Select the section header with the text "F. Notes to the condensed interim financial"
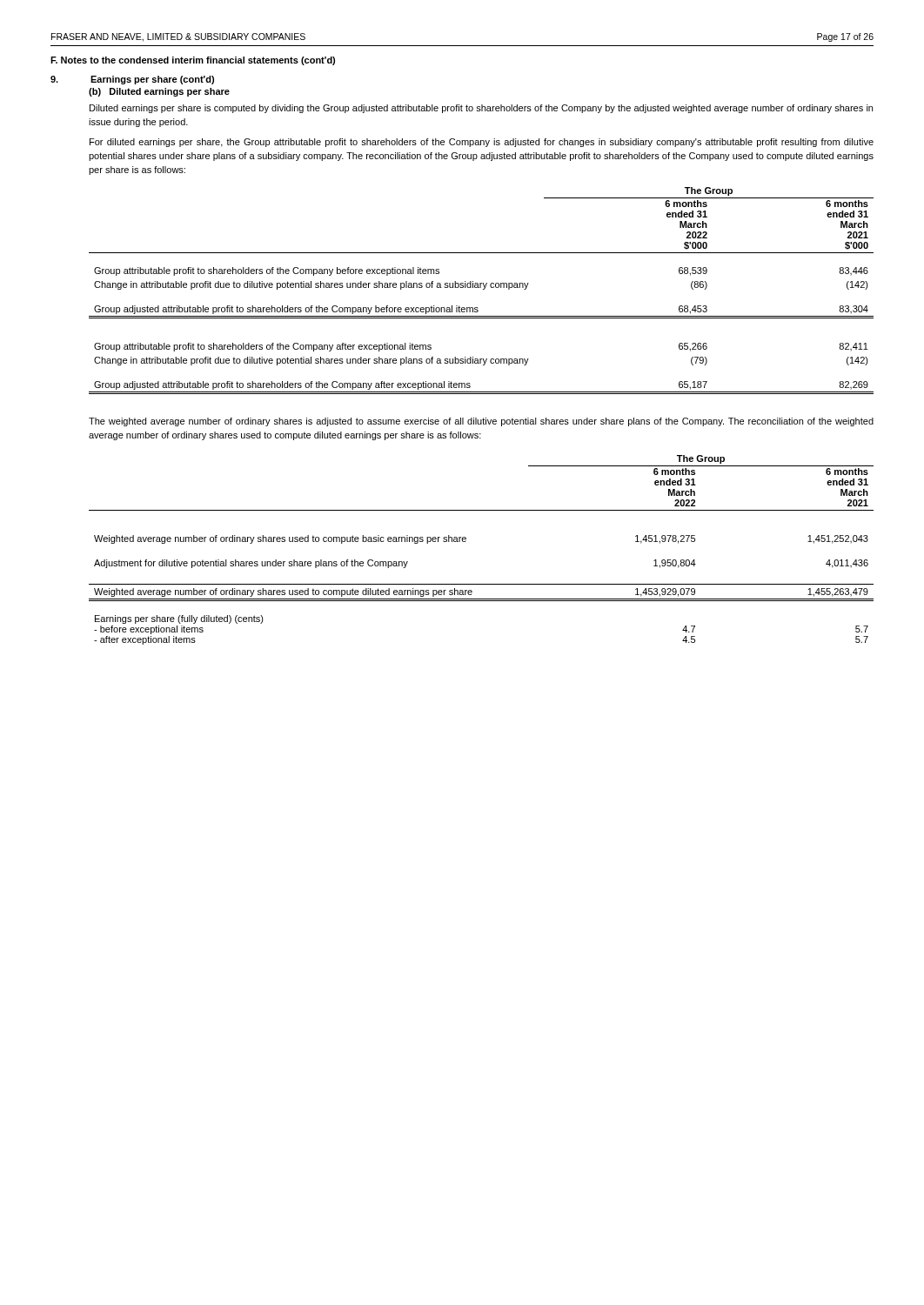 pyautogui.click(x=193, y=60)
